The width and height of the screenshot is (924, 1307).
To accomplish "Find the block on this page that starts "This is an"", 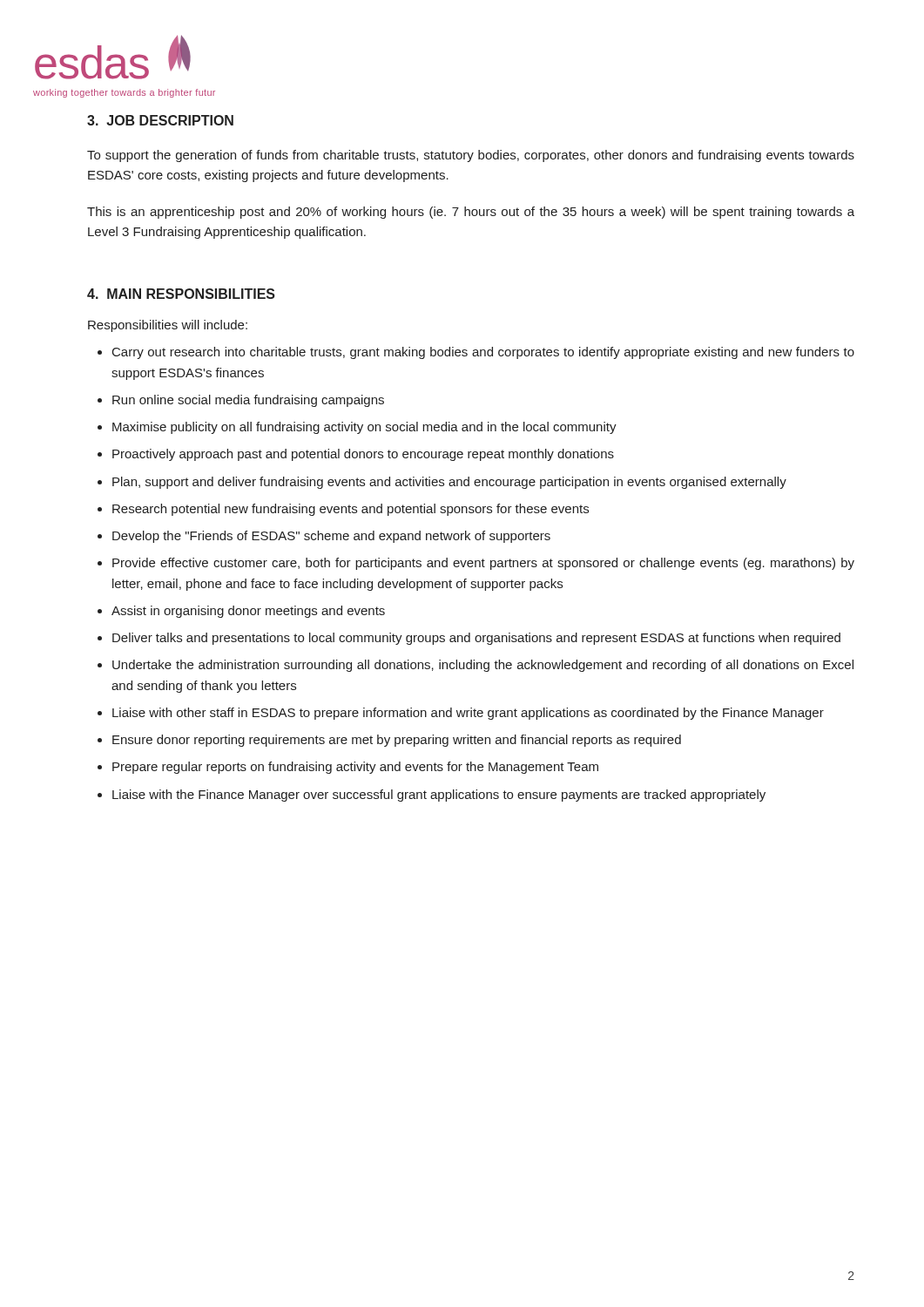I will [x=471, y=221].
